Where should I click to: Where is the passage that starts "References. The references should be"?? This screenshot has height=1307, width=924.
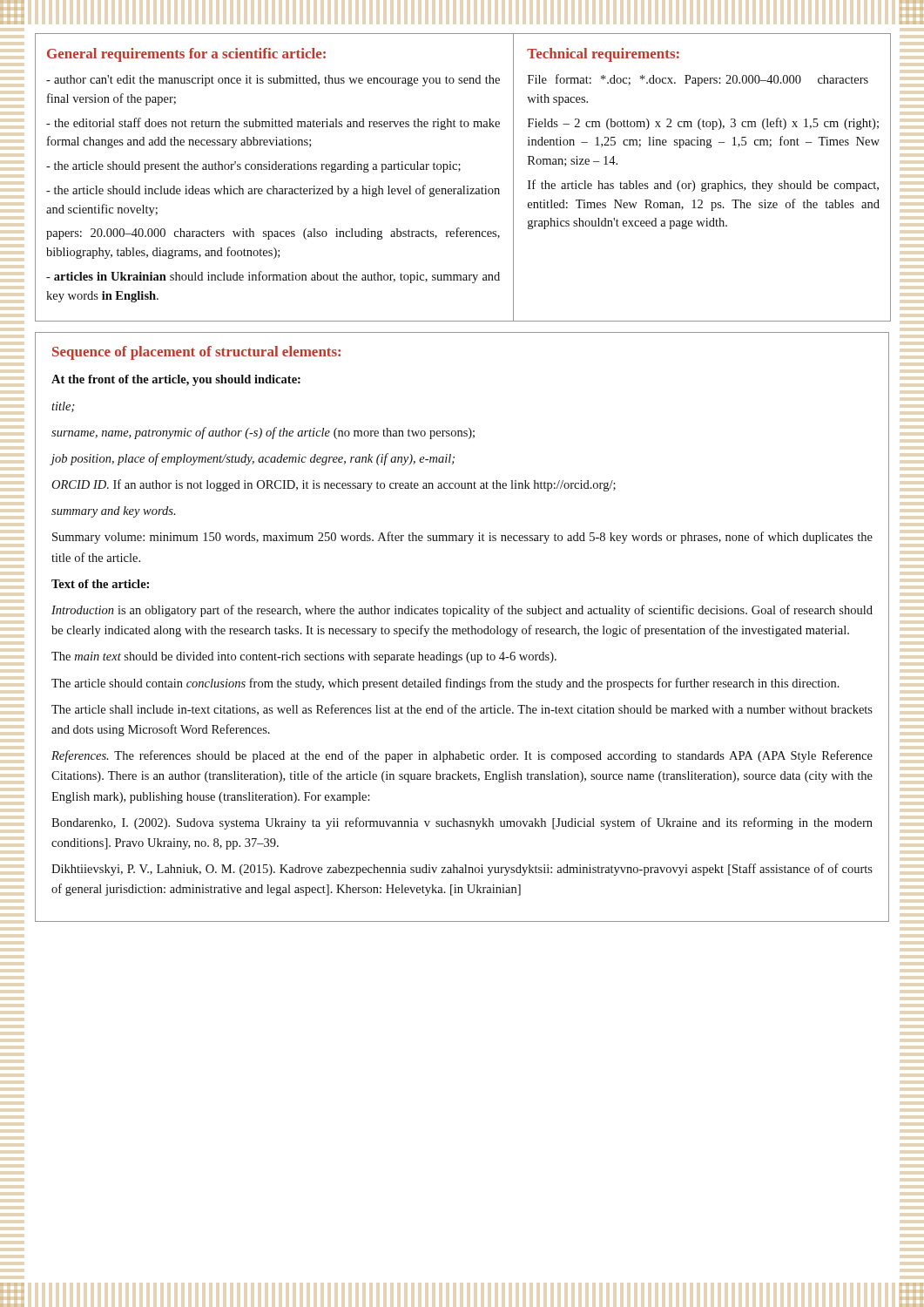click(462, 776)
